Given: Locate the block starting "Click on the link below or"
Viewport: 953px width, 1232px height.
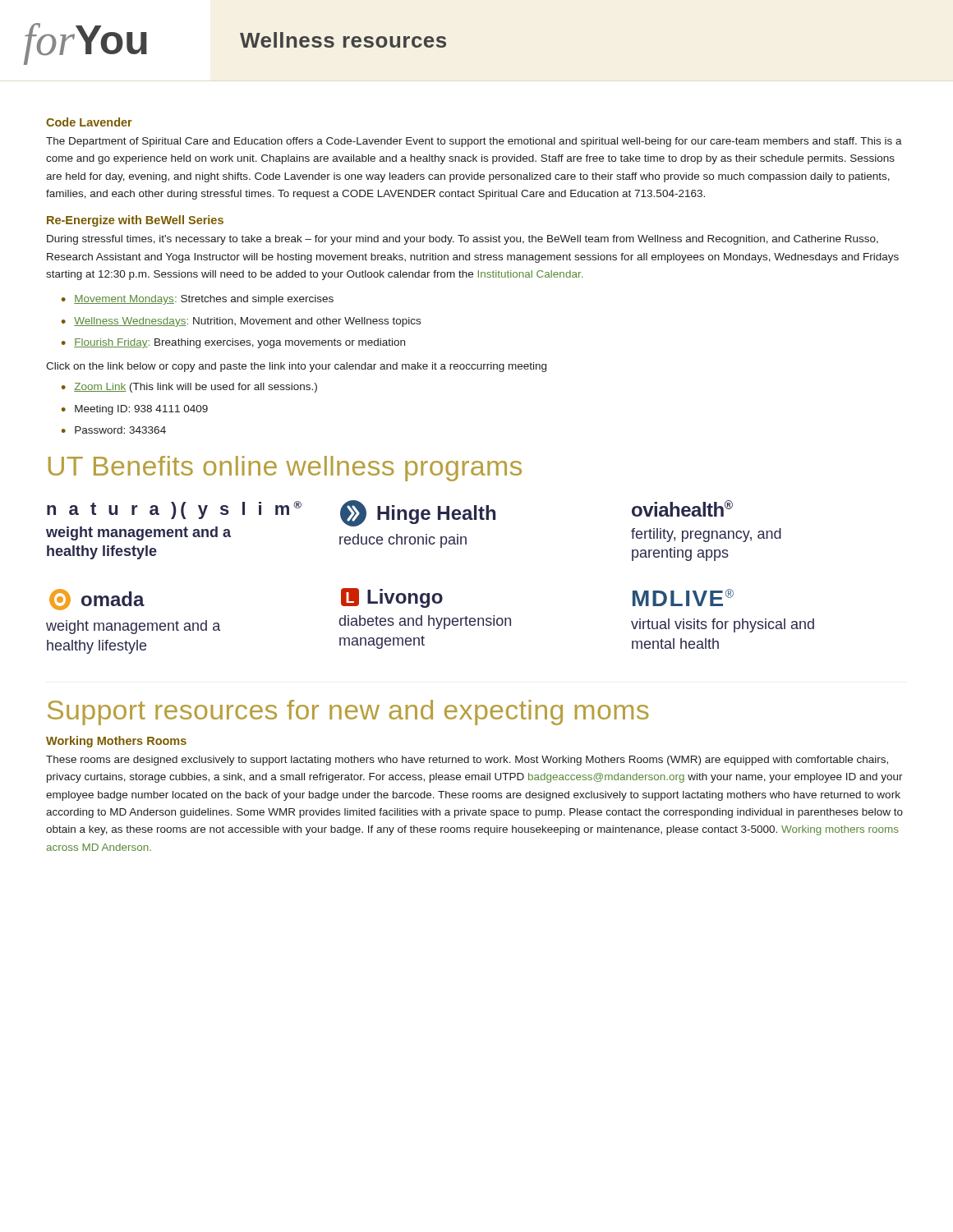Looking at the screenshot, I should (297, 366).
